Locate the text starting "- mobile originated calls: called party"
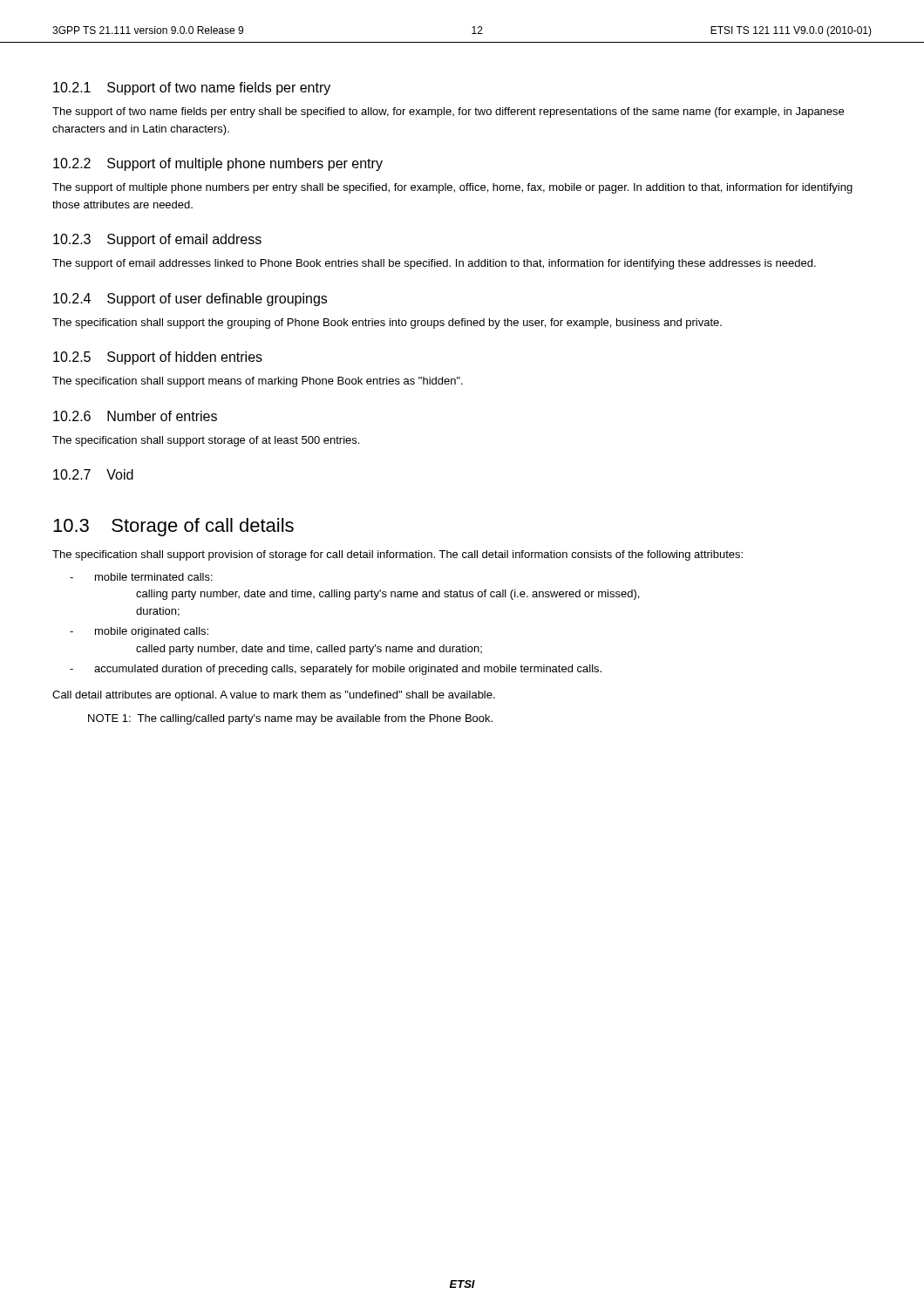924x1308 pixels. coord(267,640)
